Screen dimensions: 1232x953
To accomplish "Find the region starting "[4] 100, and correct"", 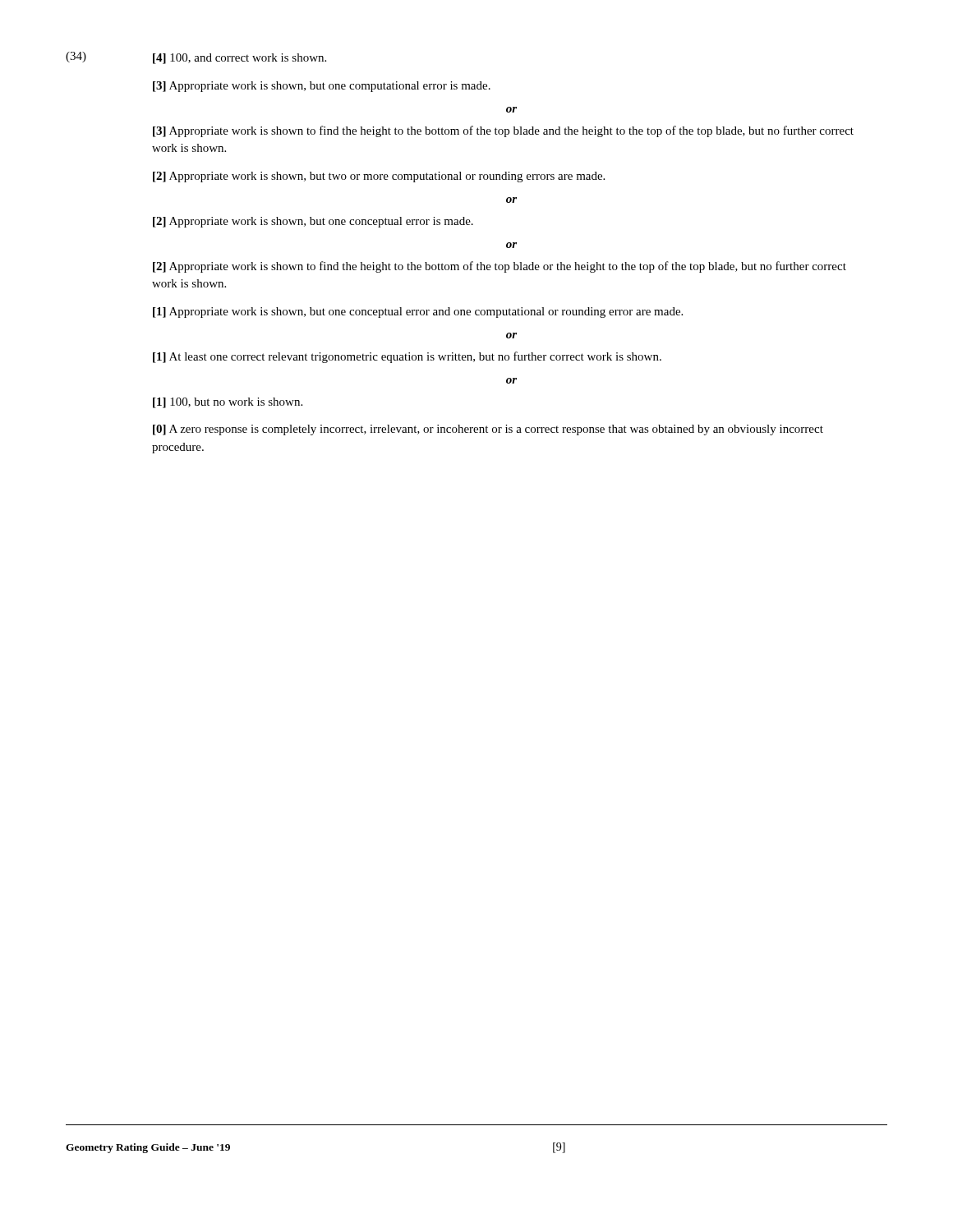I will tap(240, 57).
